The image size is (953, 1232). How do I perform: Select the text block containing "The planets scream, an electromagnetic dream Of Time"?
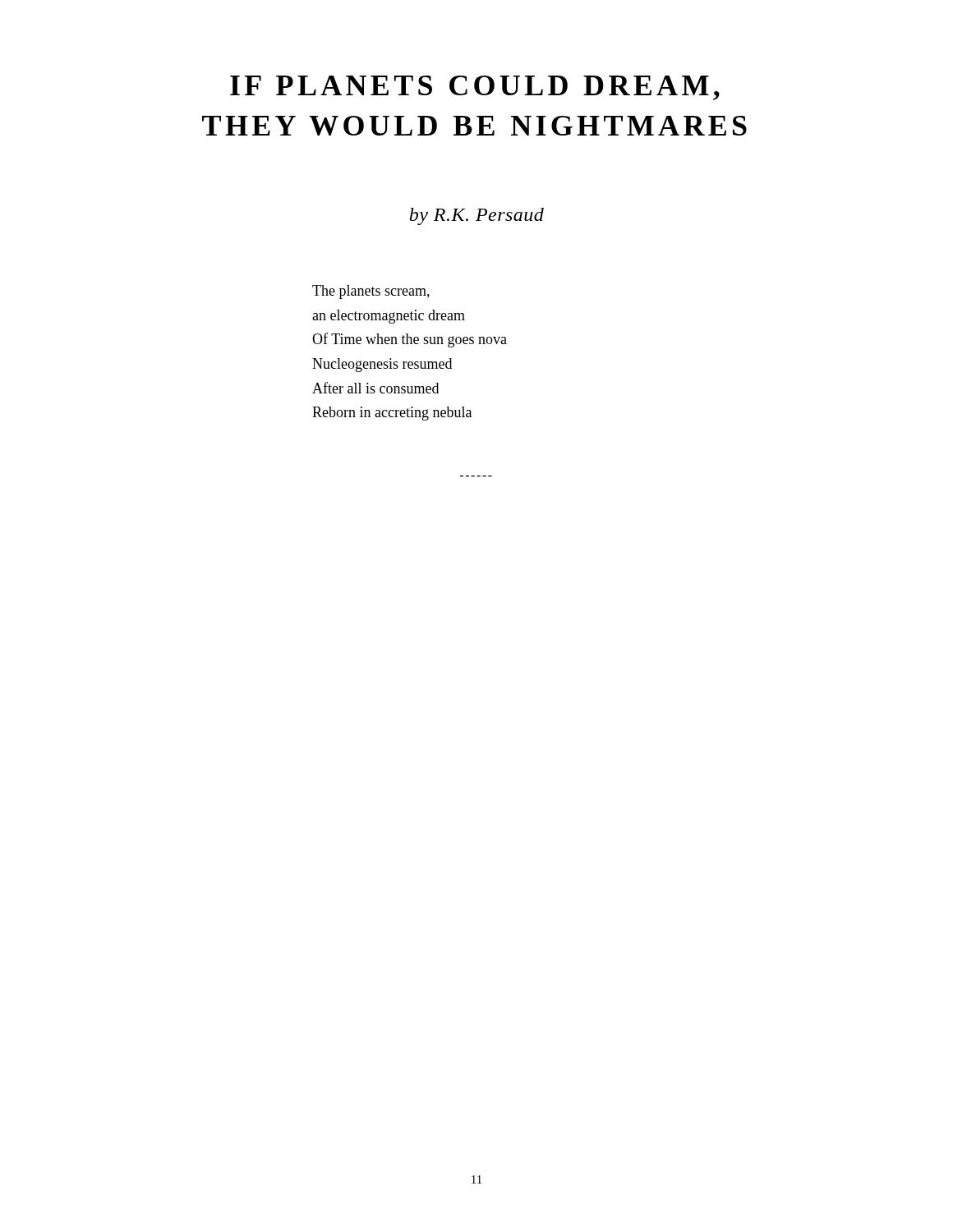point(410,352)
